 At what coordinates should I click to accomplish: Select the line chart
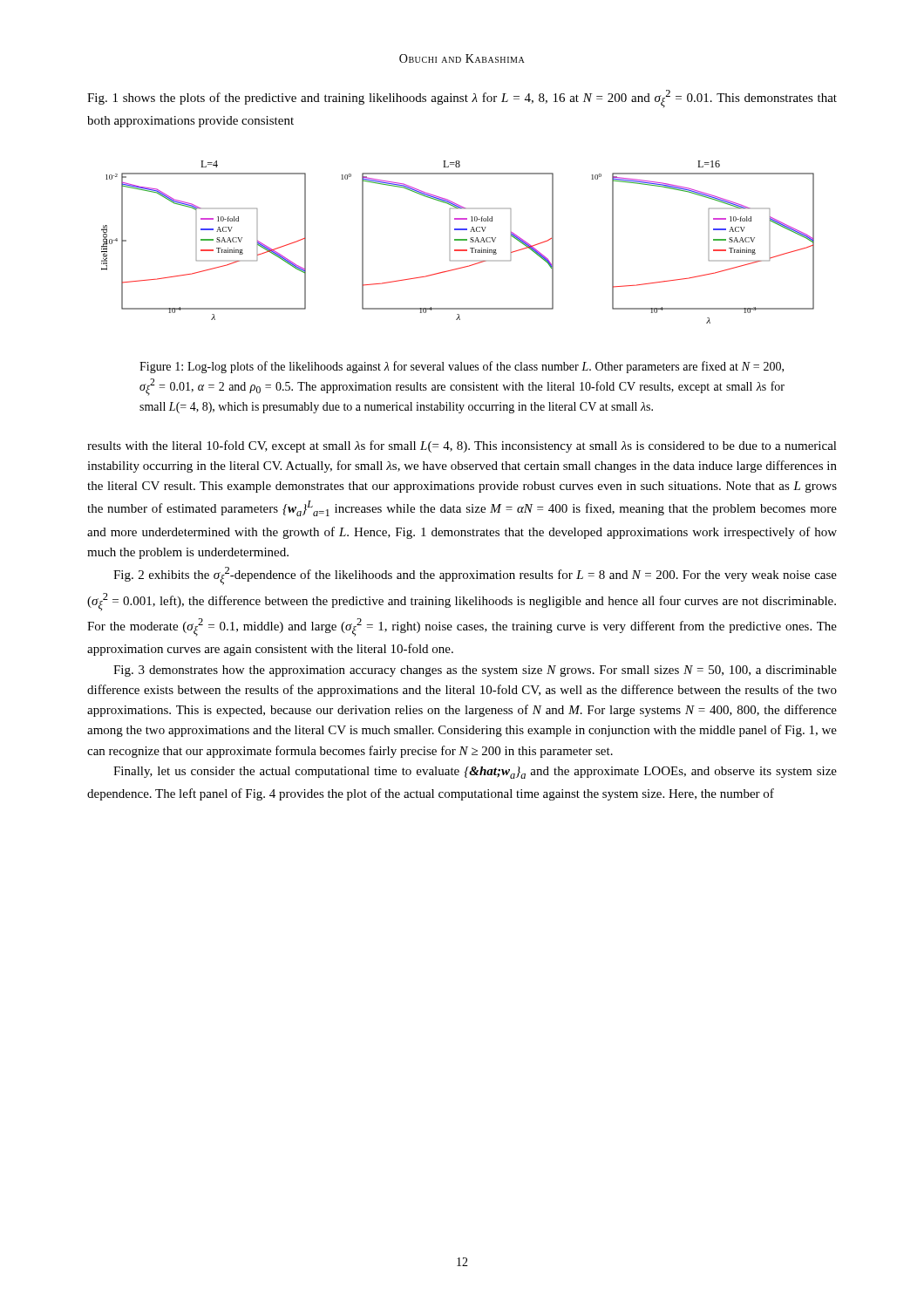(462, 249)
